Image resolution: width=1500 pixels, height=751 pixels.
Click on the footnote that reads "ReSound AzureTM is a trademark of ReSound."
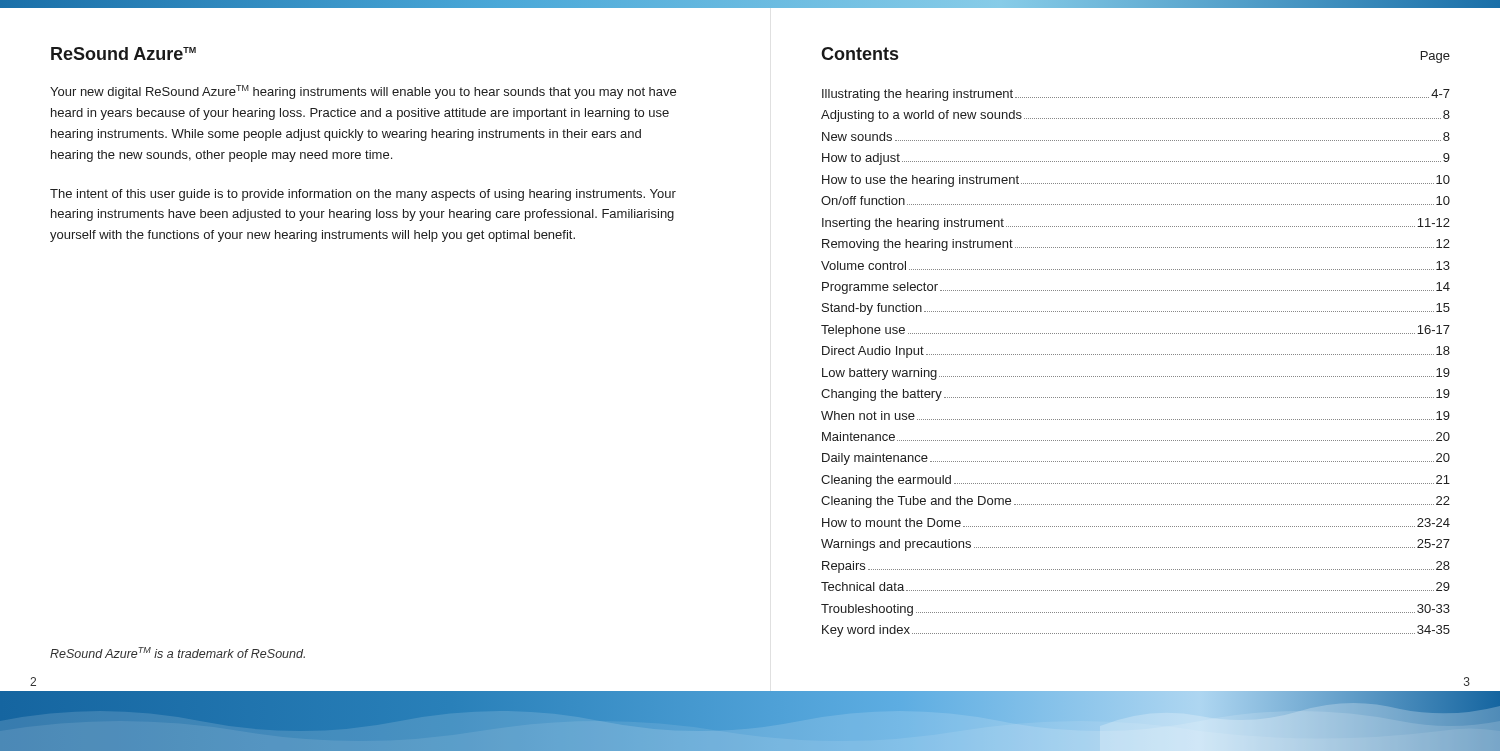tap(178, 652)
